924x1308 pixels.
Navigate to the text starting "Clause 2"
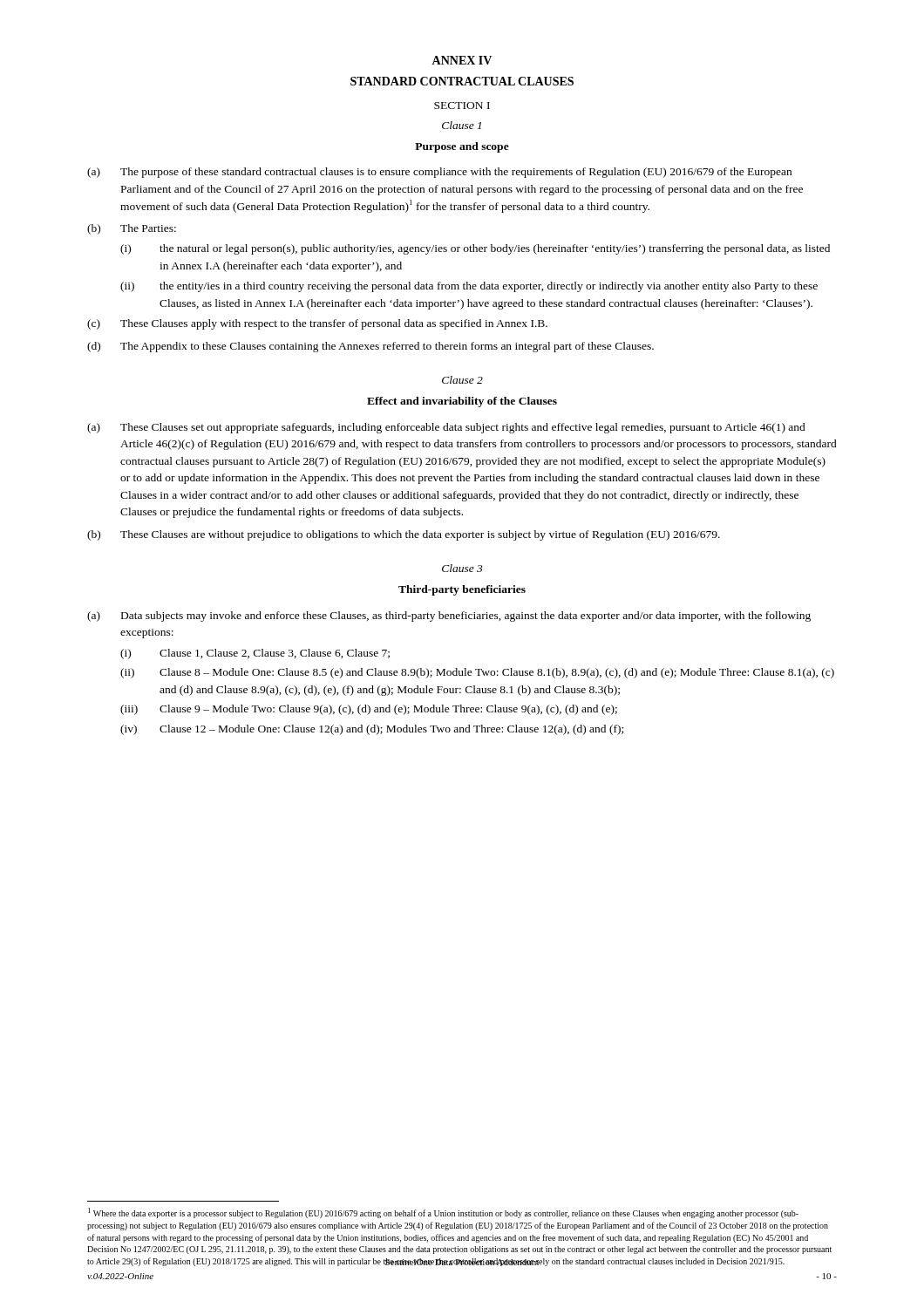click(x=462, y=380)
